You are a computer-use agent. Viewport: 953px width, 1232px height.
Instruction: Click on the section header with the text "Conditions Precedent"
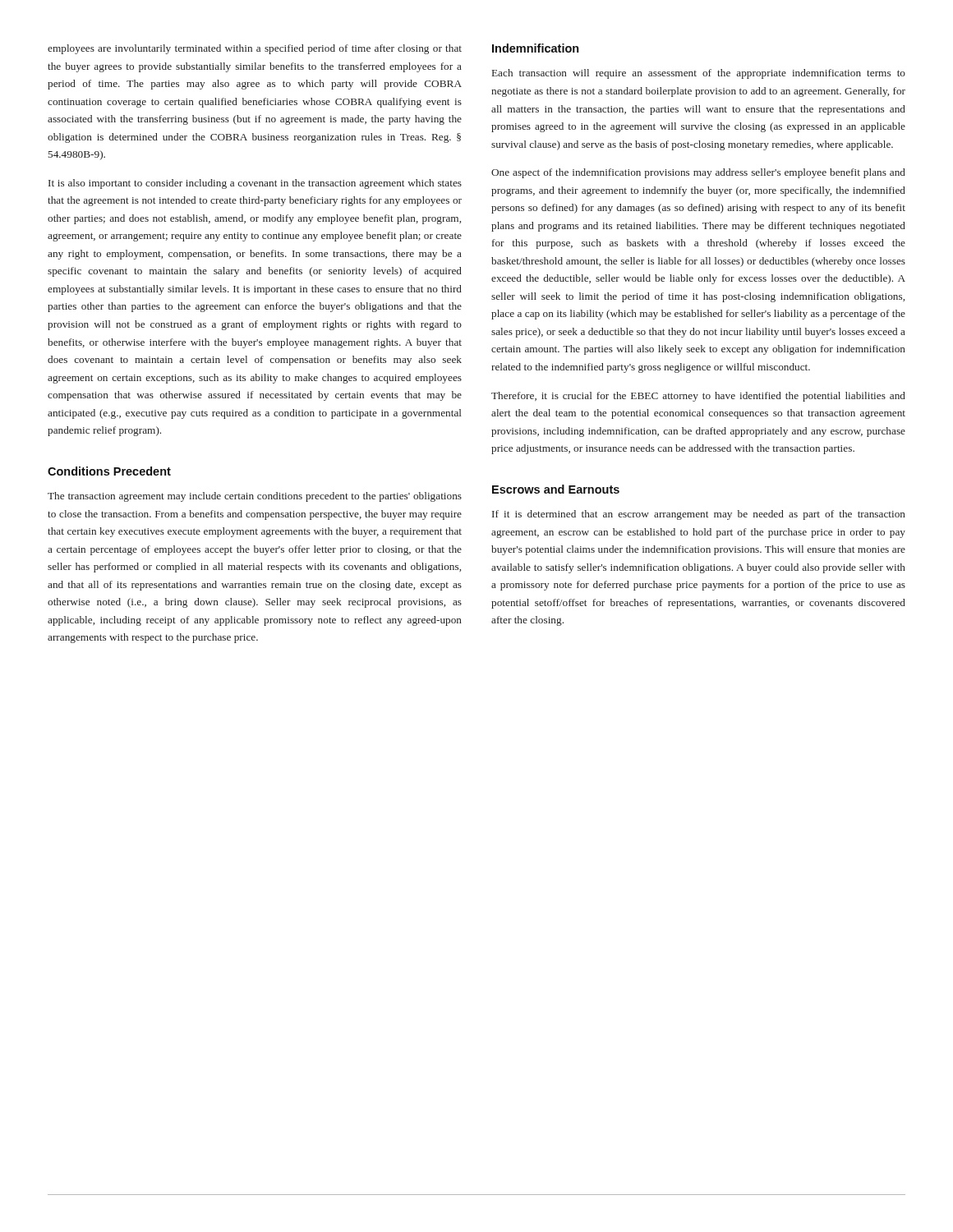109,471
